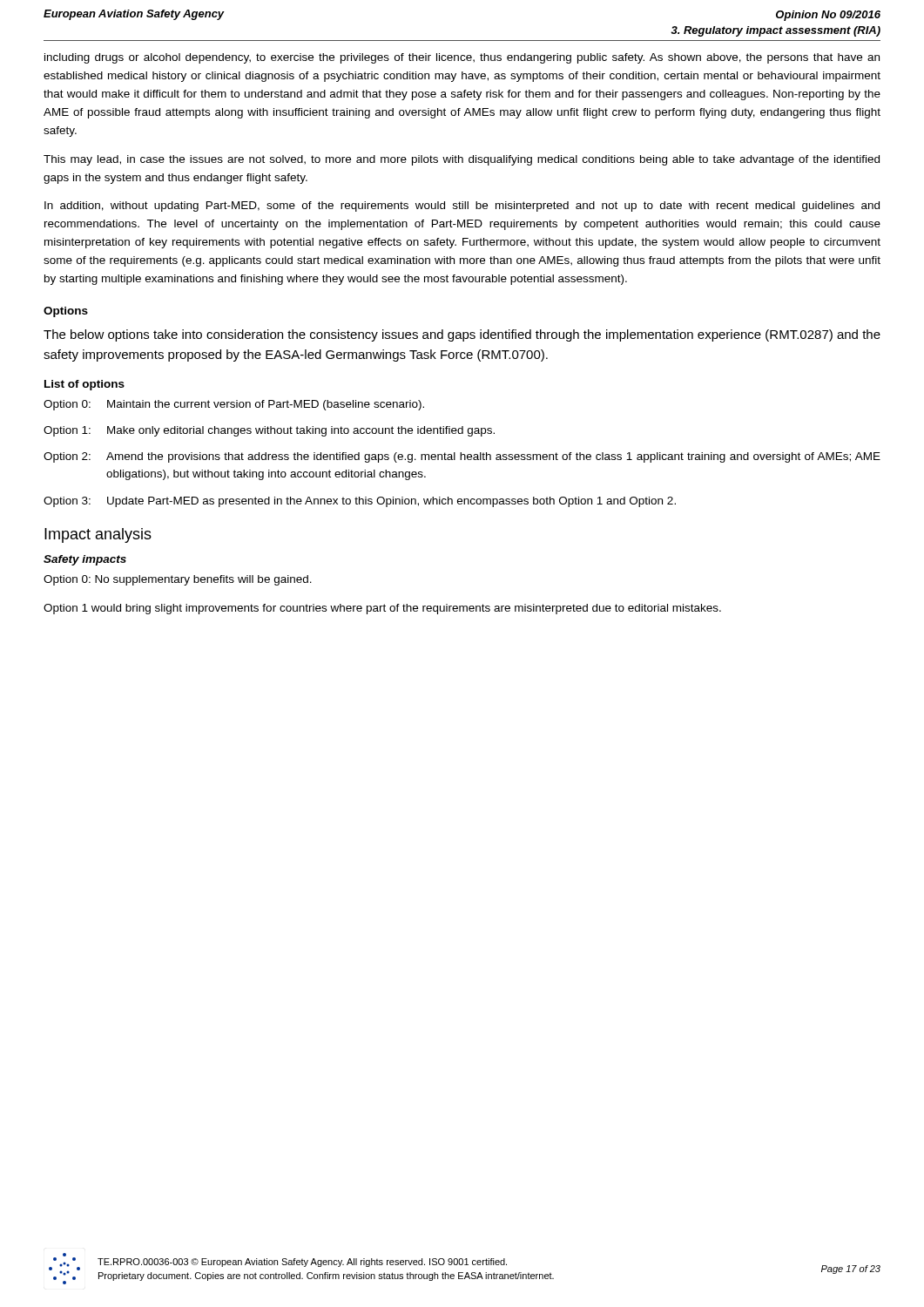This screenshot has width=924, height=1307.
Task: Select the region starting "This may lead, in case"
Action: click(x=462, y=168)
